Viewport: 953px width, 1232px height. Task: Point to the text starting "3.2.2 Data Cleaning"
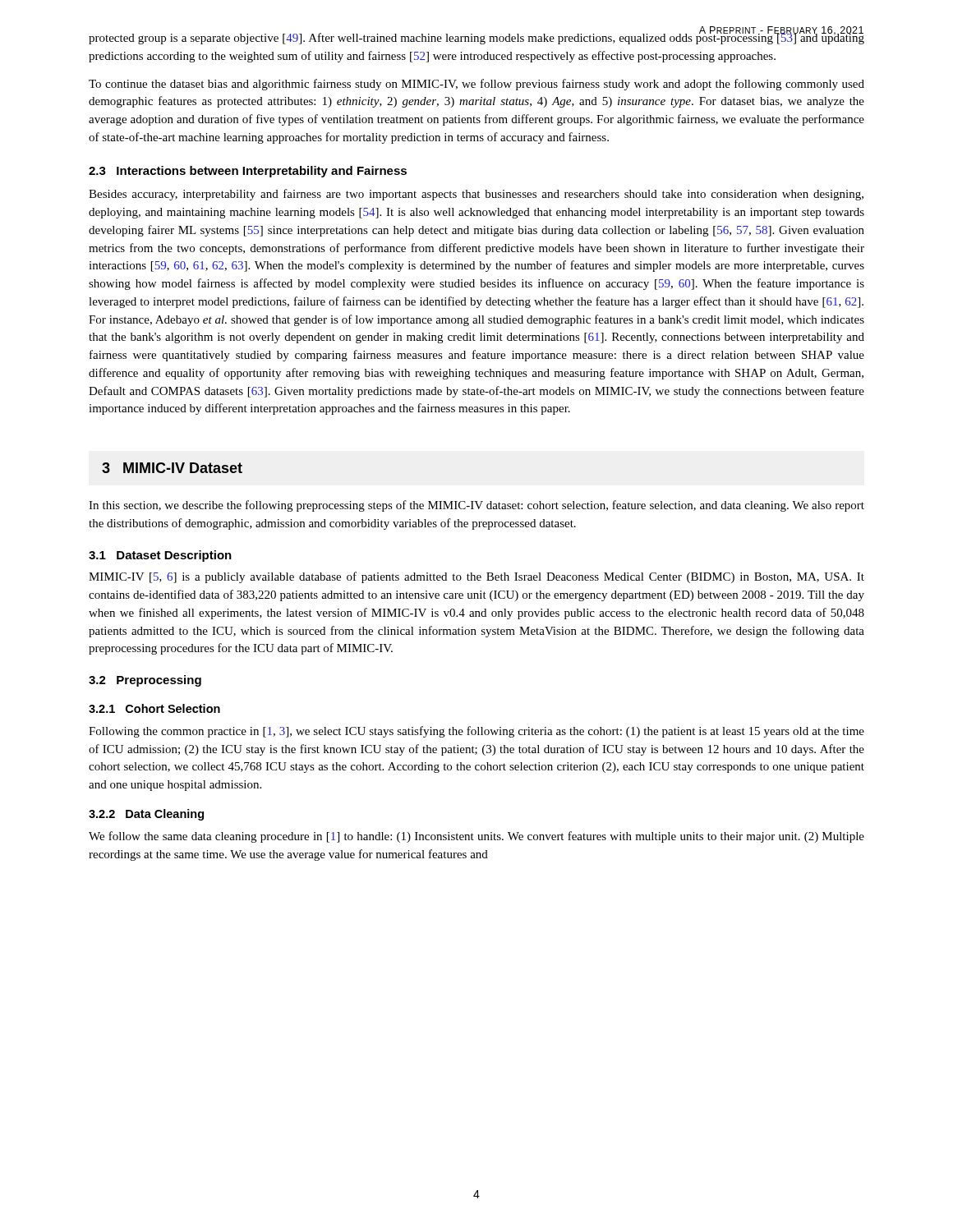(x=147, y=814)
